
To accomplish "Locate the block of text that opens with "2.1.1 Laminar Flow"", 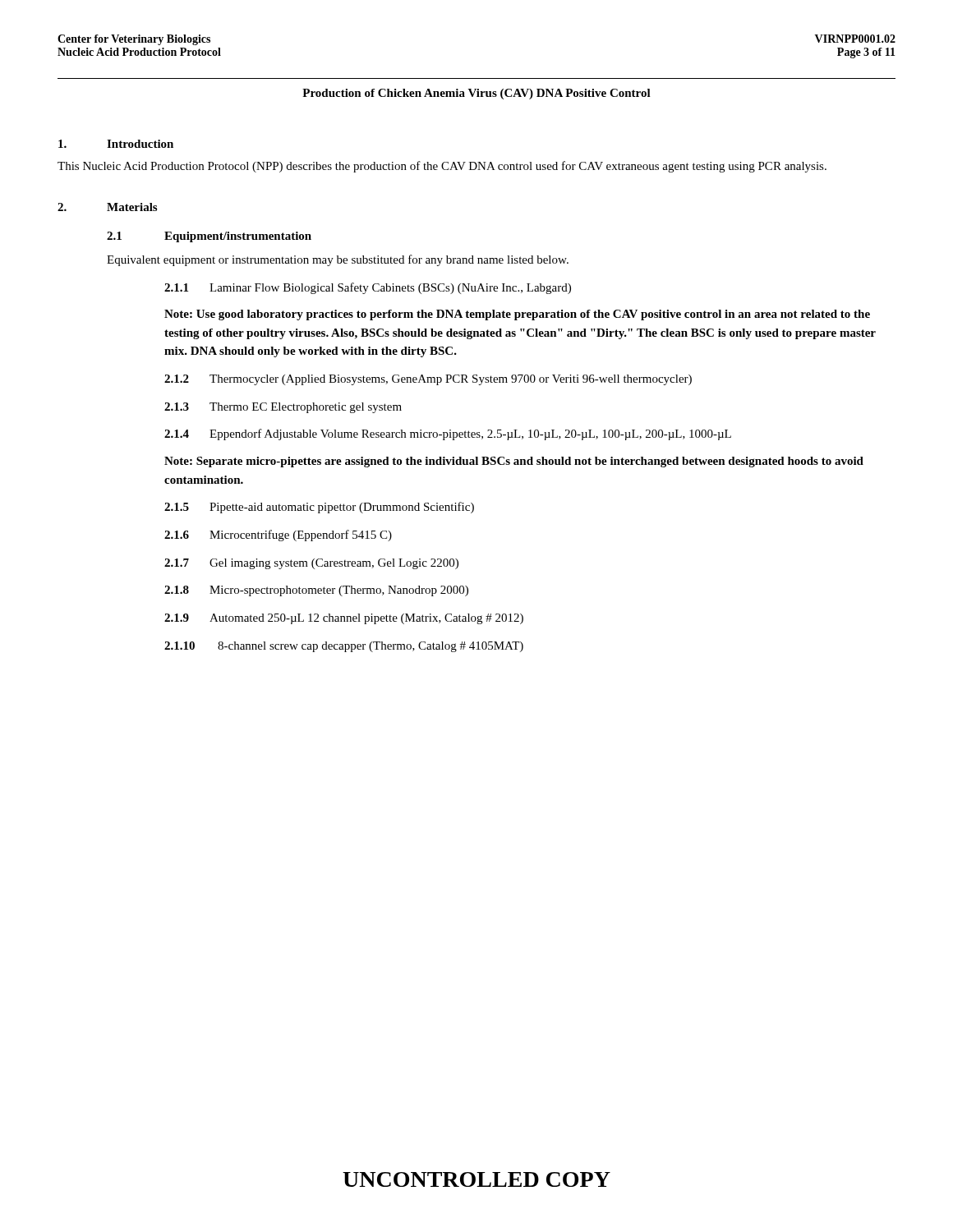I will pyautogui.click(x=368, y=288).
